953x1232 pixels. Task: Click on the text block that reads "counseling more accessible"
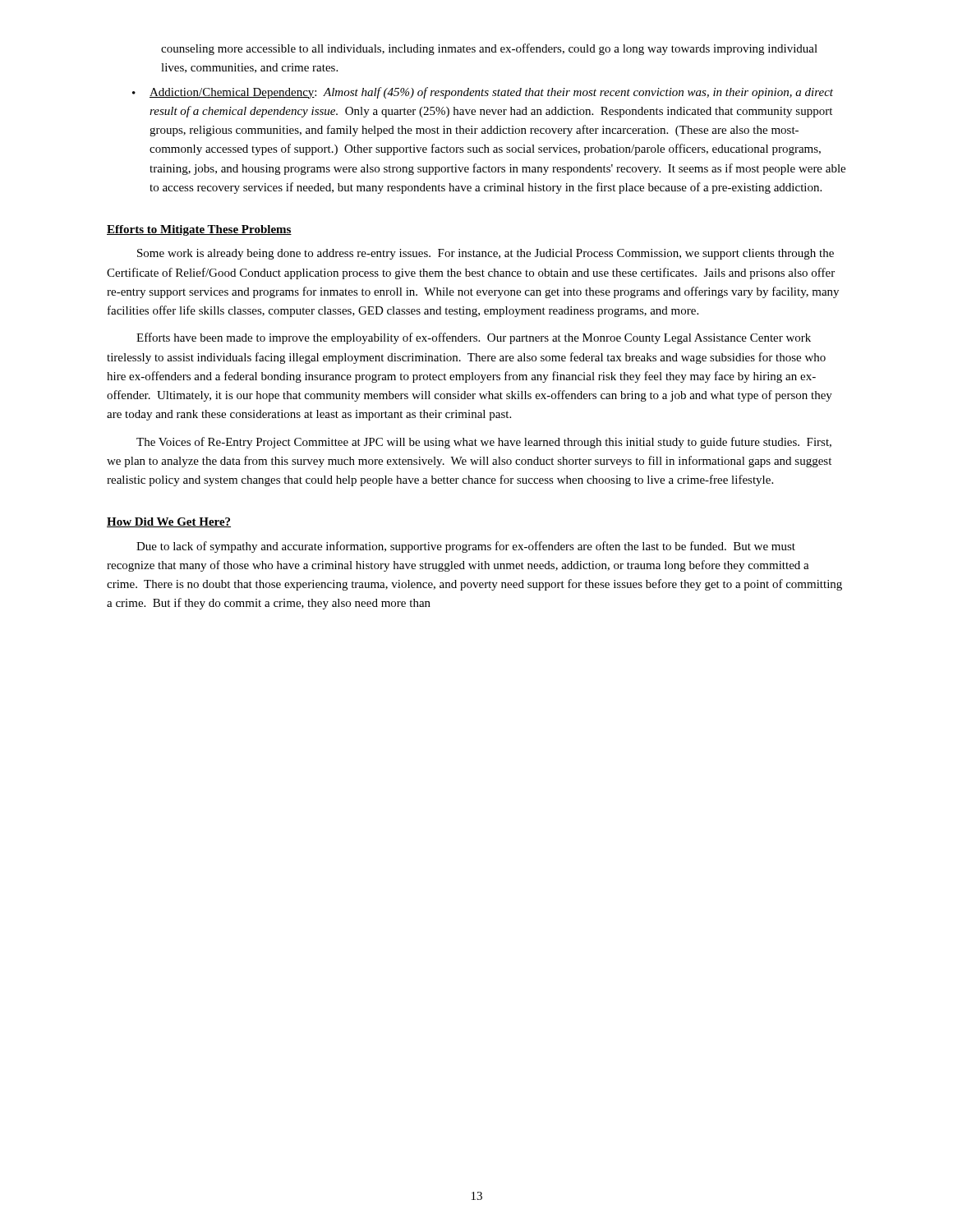pos(489,58)
